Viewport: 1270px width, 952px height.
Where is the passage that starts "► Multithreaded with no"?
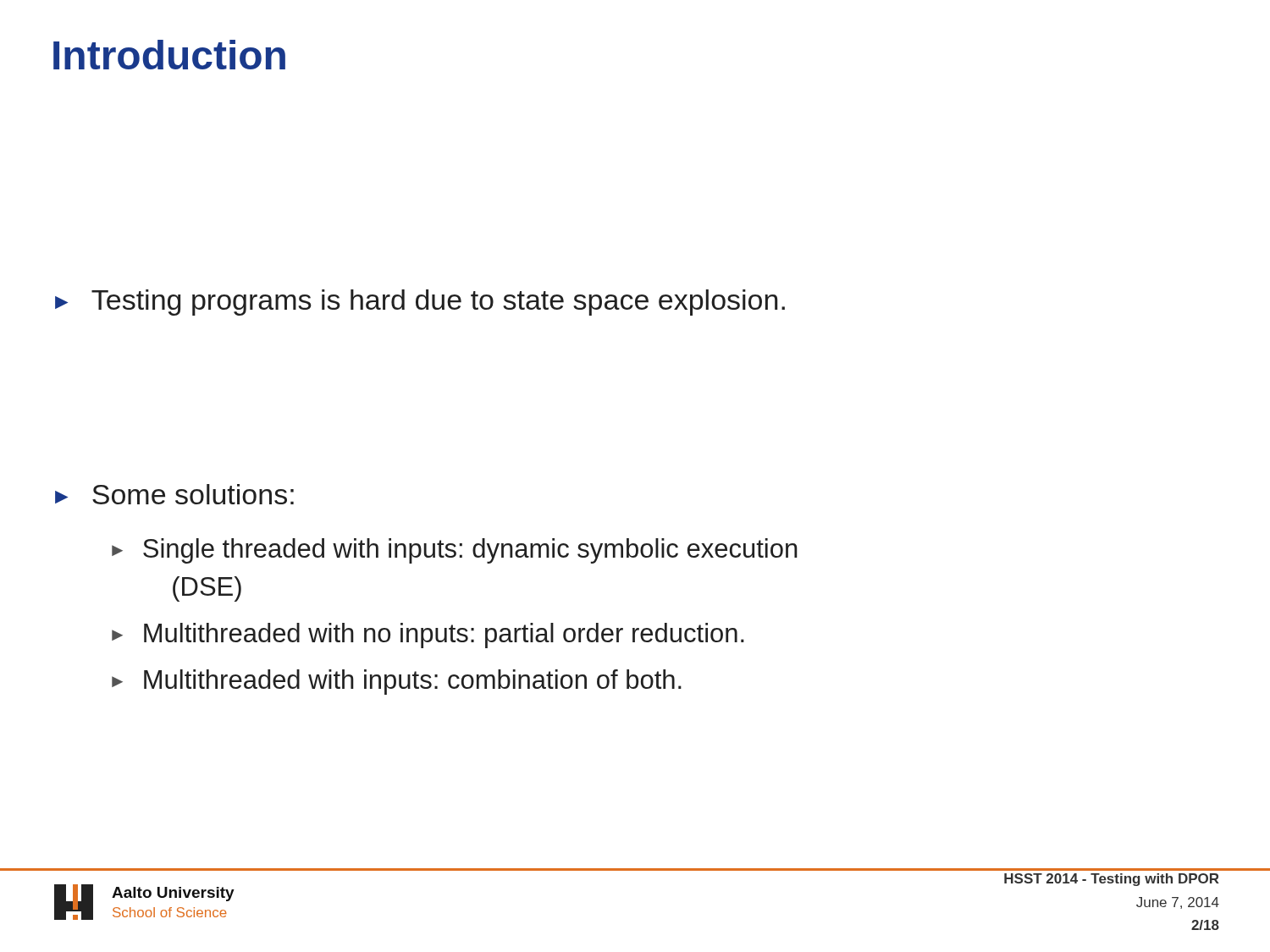(427, 634)
